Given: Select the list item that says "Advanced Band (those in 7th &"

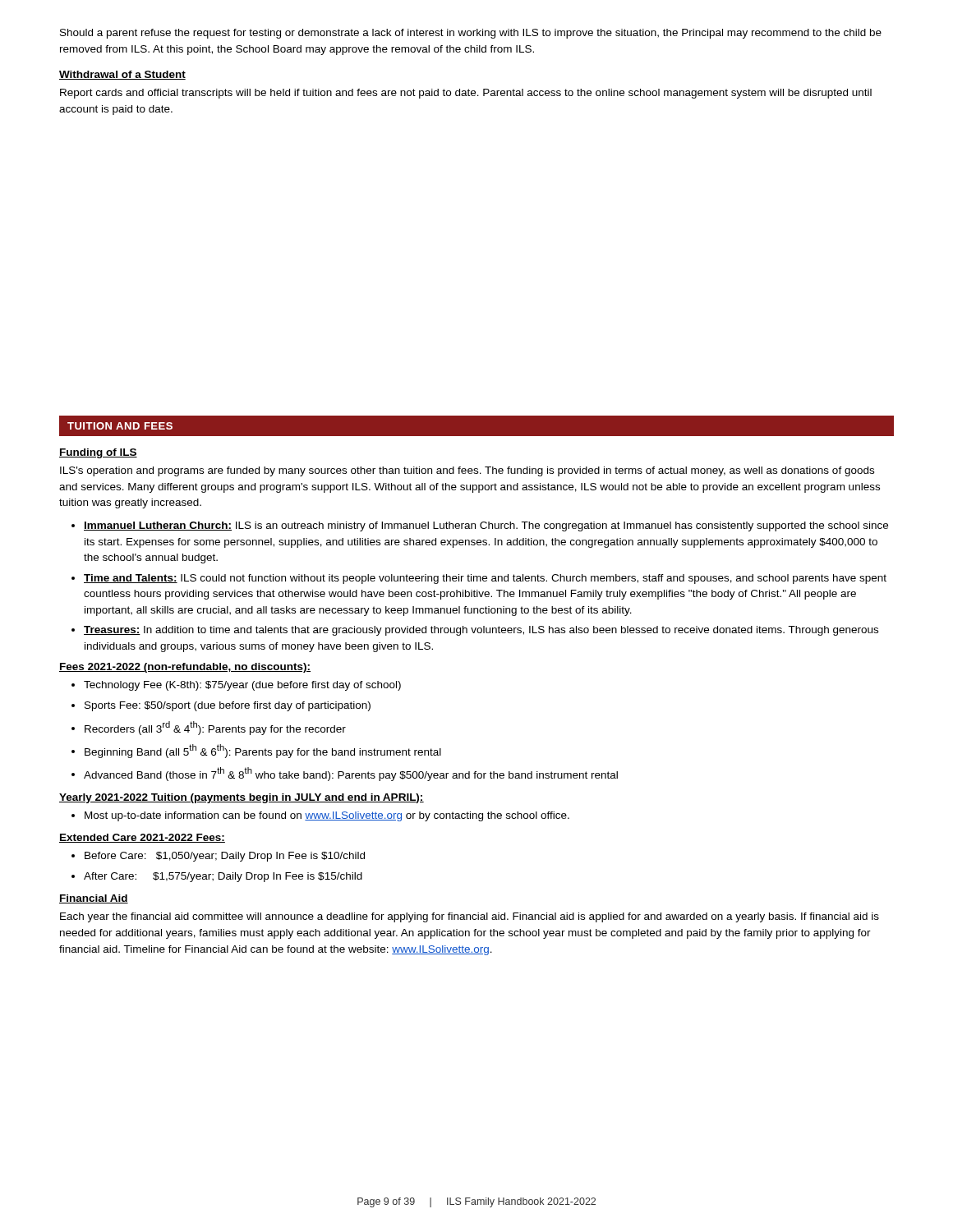Looking at the screenshot, I should click(x=351, y=773).
